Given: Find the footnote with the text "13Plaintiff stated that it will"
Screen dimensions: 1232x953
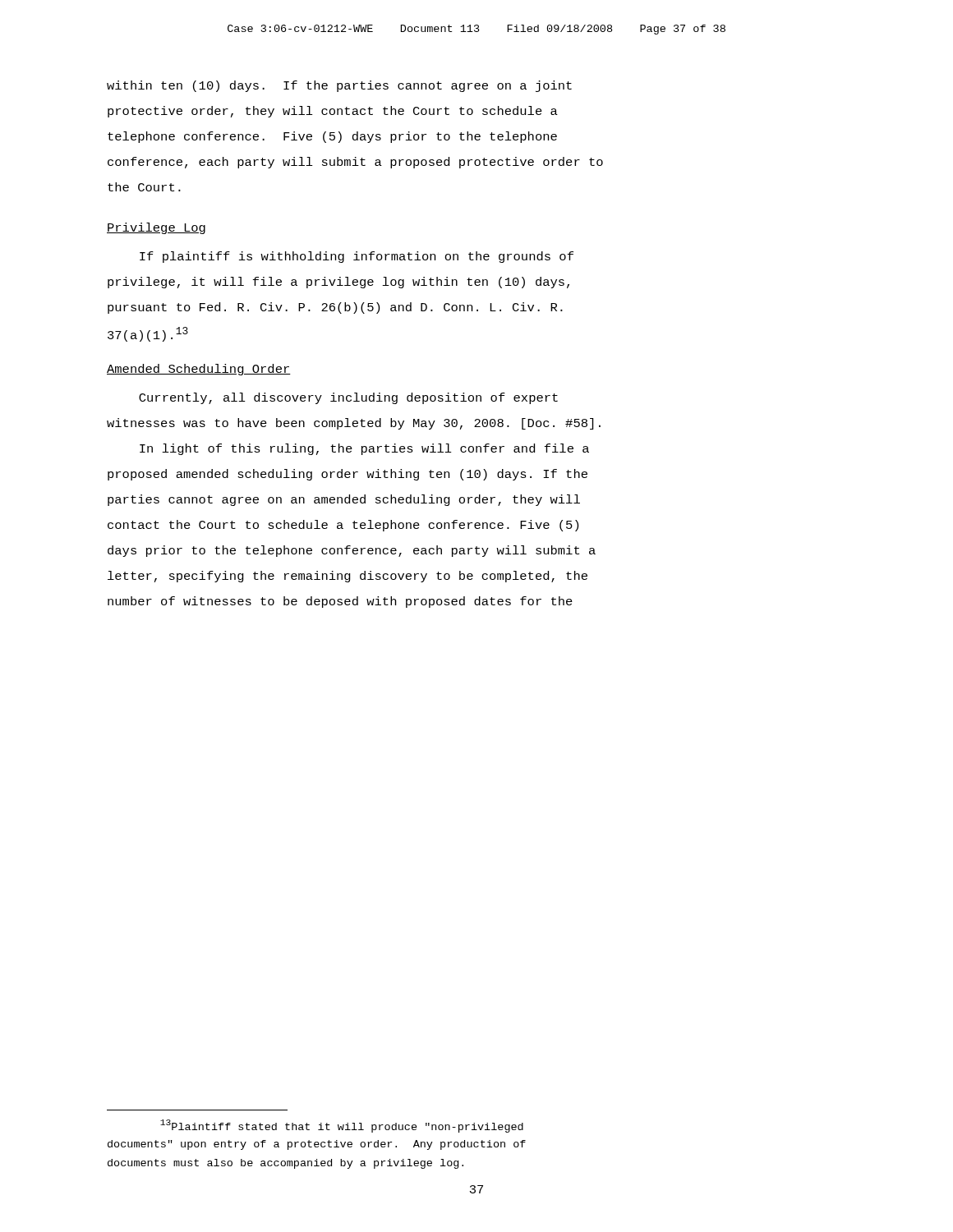Looking at the screenshot, I should (316, 1143).
